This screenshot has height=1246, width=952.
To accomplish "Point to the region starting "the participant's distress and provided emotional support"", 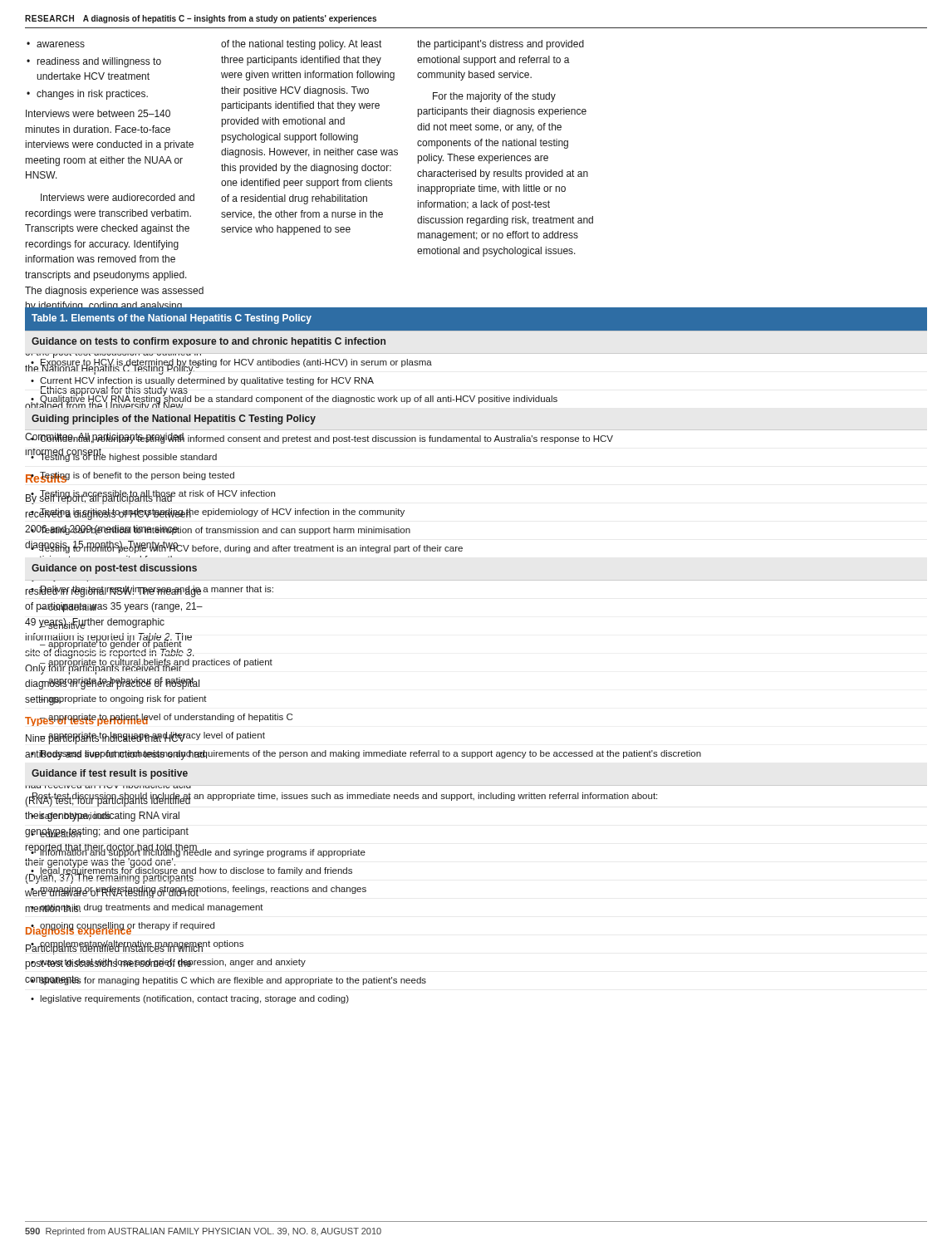I will (508, 148).
